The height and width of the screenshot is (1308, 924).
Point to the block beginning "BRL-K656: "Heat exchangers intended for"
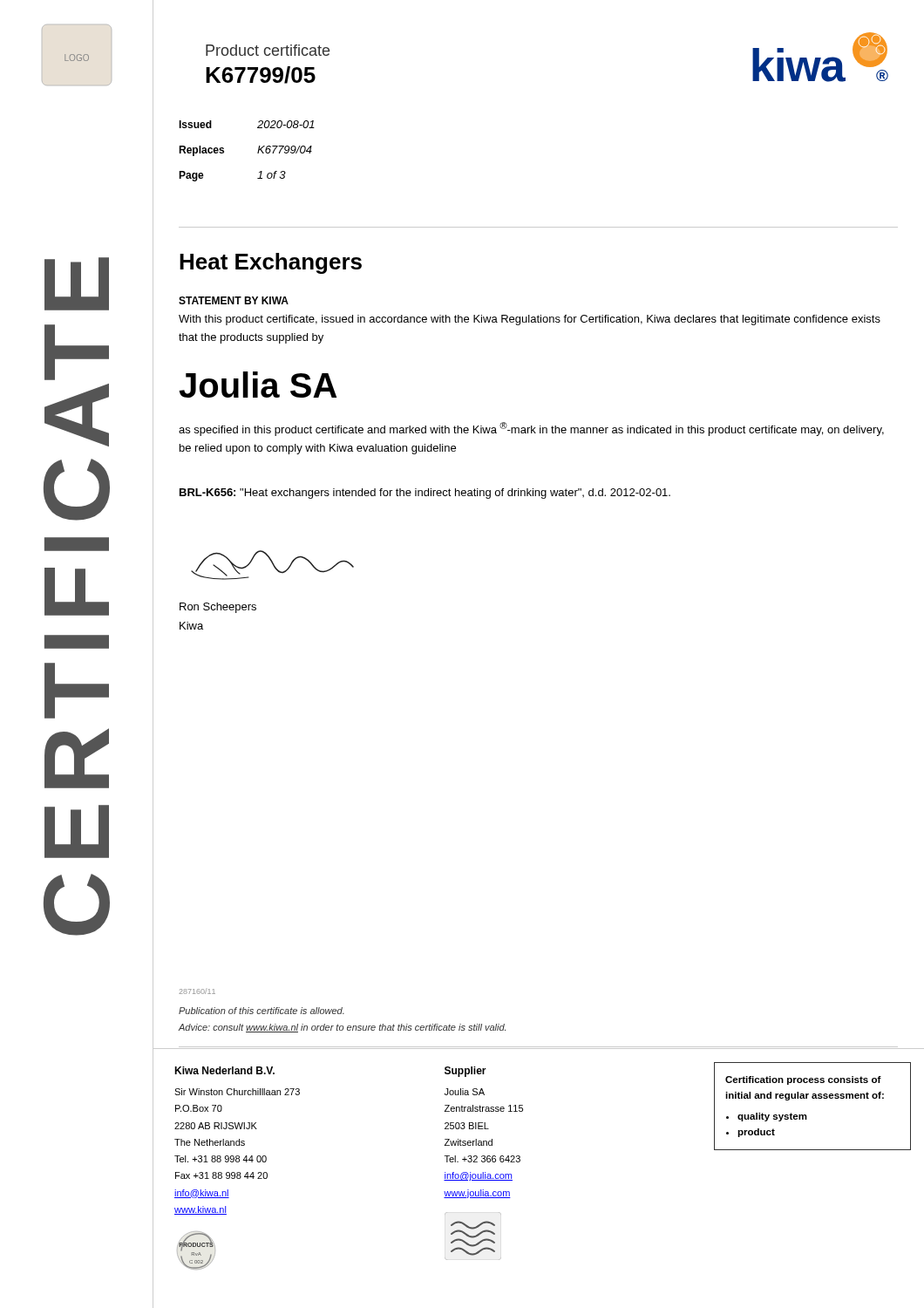tap(425, 492)
